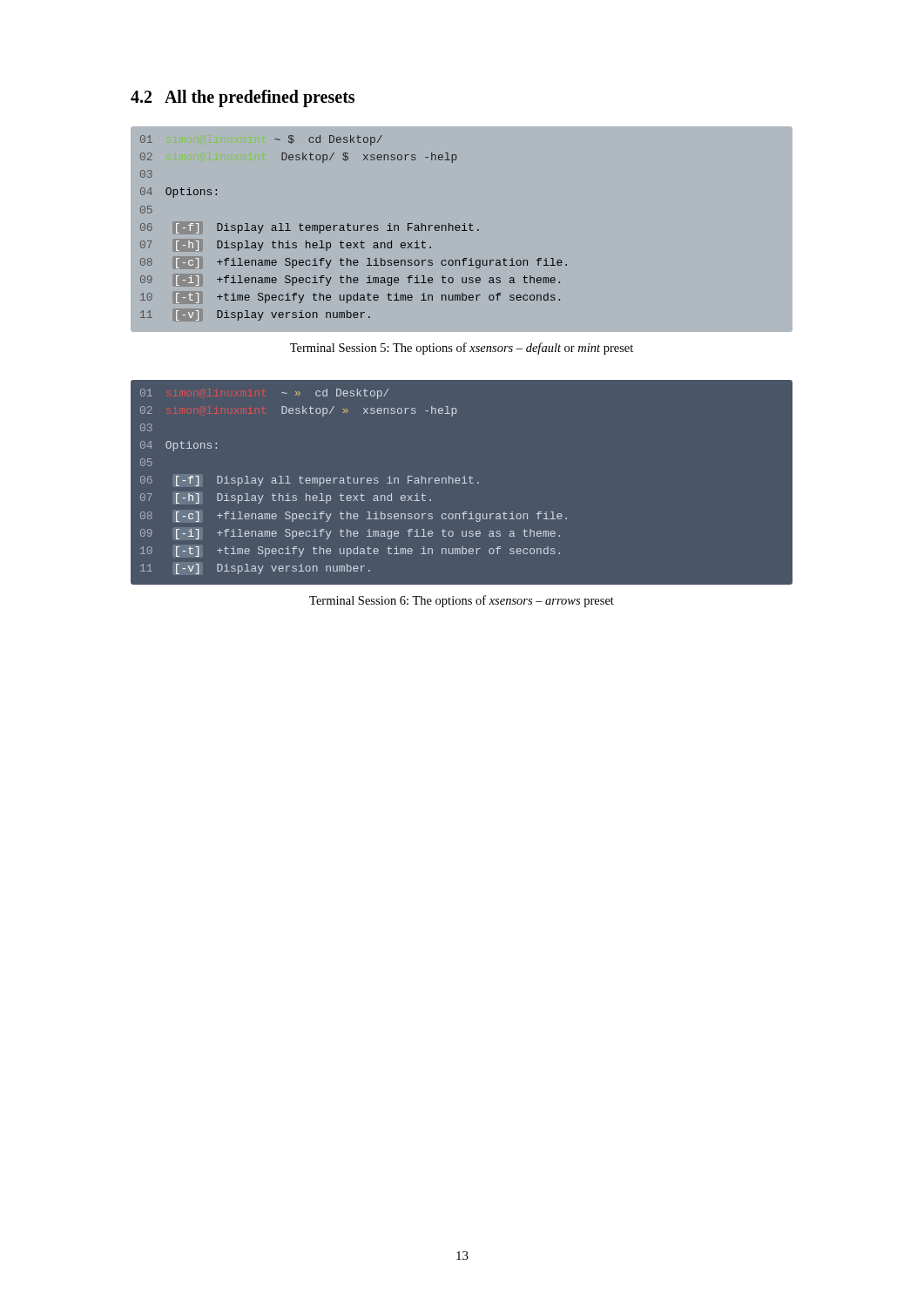
Task: Navigate to the text block starting "4.2 All the"
Action: tap(243, 97)
